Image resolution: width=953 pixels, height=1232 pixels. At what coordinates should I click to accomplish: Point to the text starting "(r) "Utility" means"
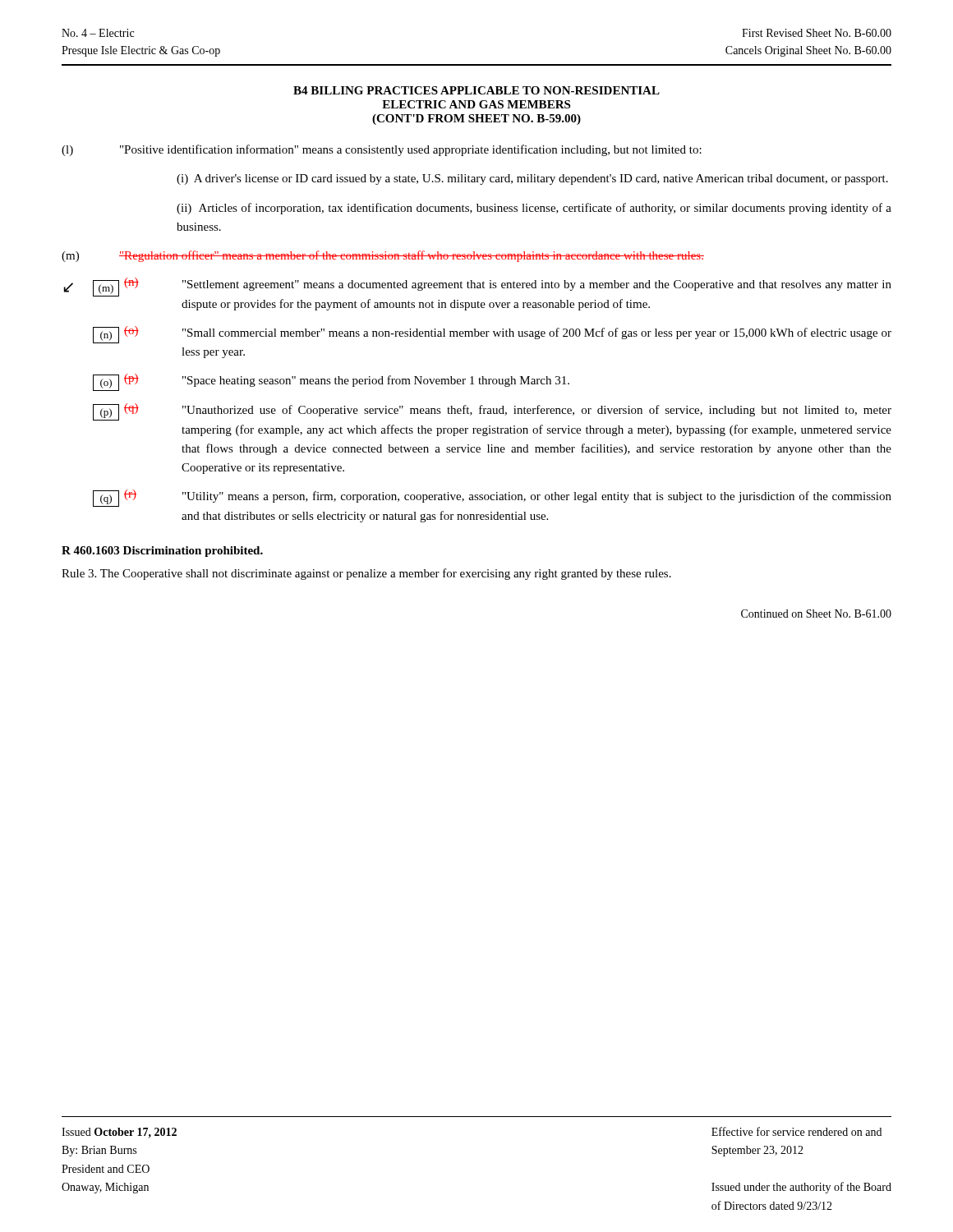(x=508, y=506)
